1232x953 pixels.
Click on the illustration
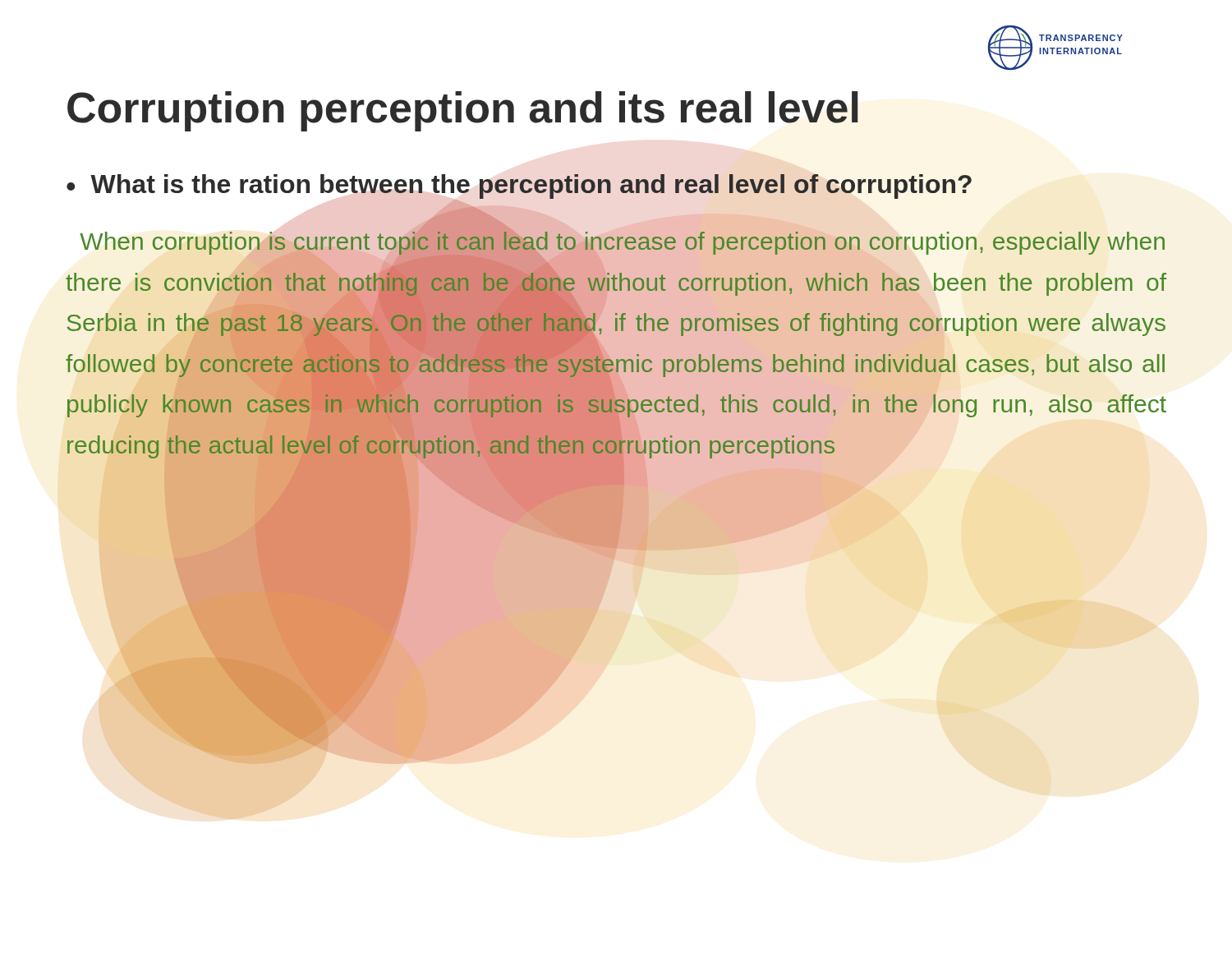(616, 476)
